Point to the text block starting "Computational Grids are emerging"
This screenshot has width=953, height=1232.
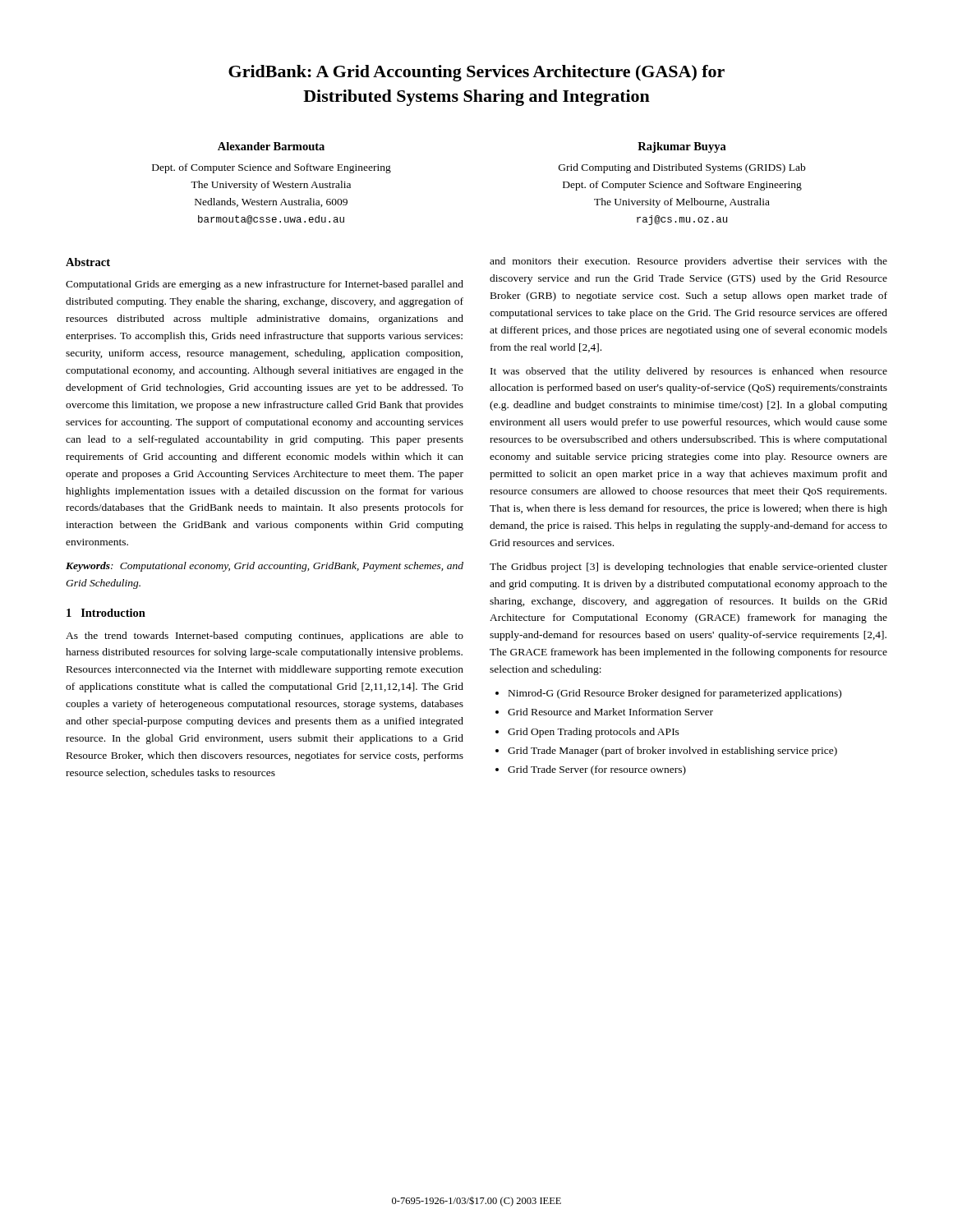pos(265,414)
